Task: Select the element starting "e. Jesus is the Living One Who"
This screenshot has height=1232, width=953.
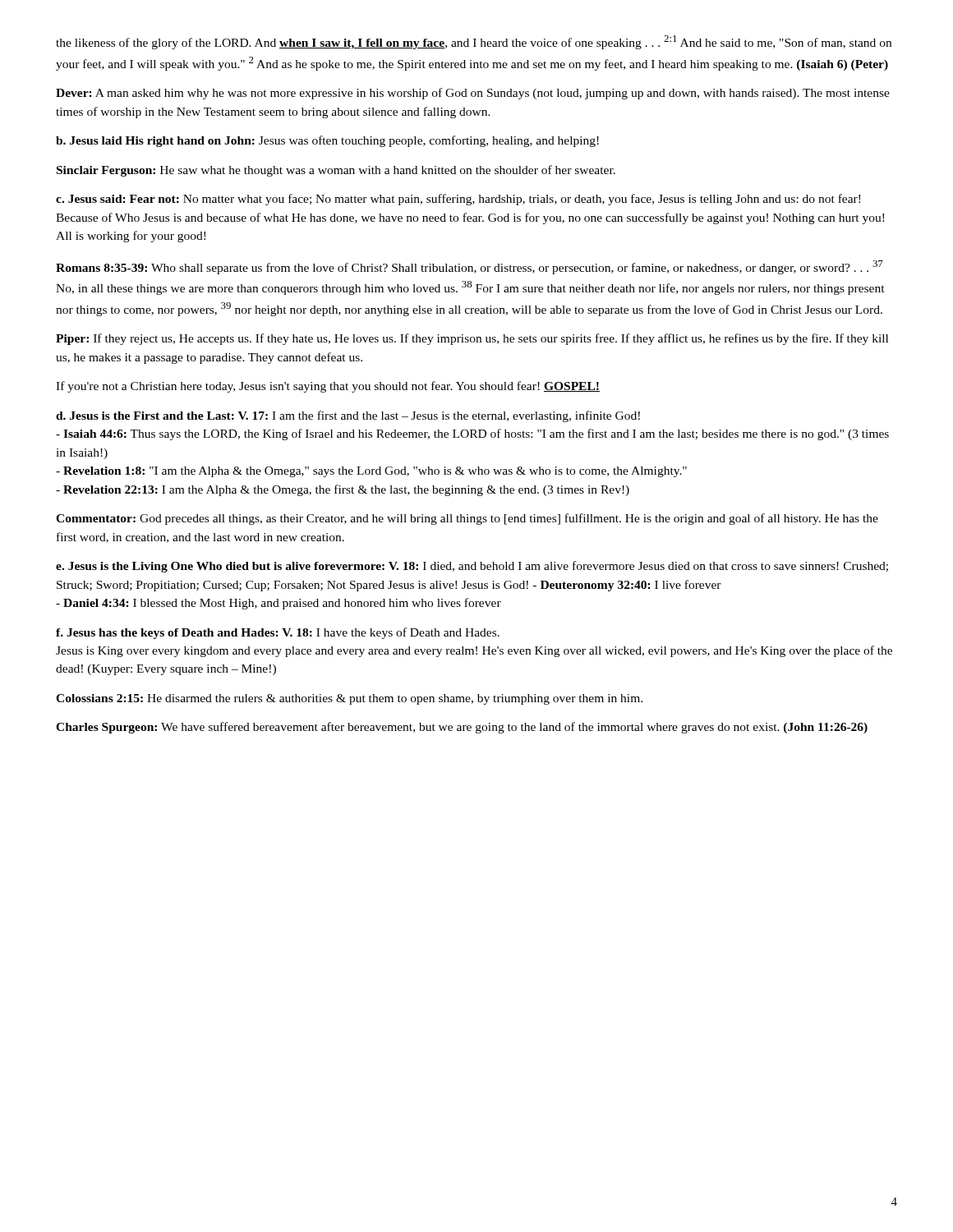Action: click(472, 584)
